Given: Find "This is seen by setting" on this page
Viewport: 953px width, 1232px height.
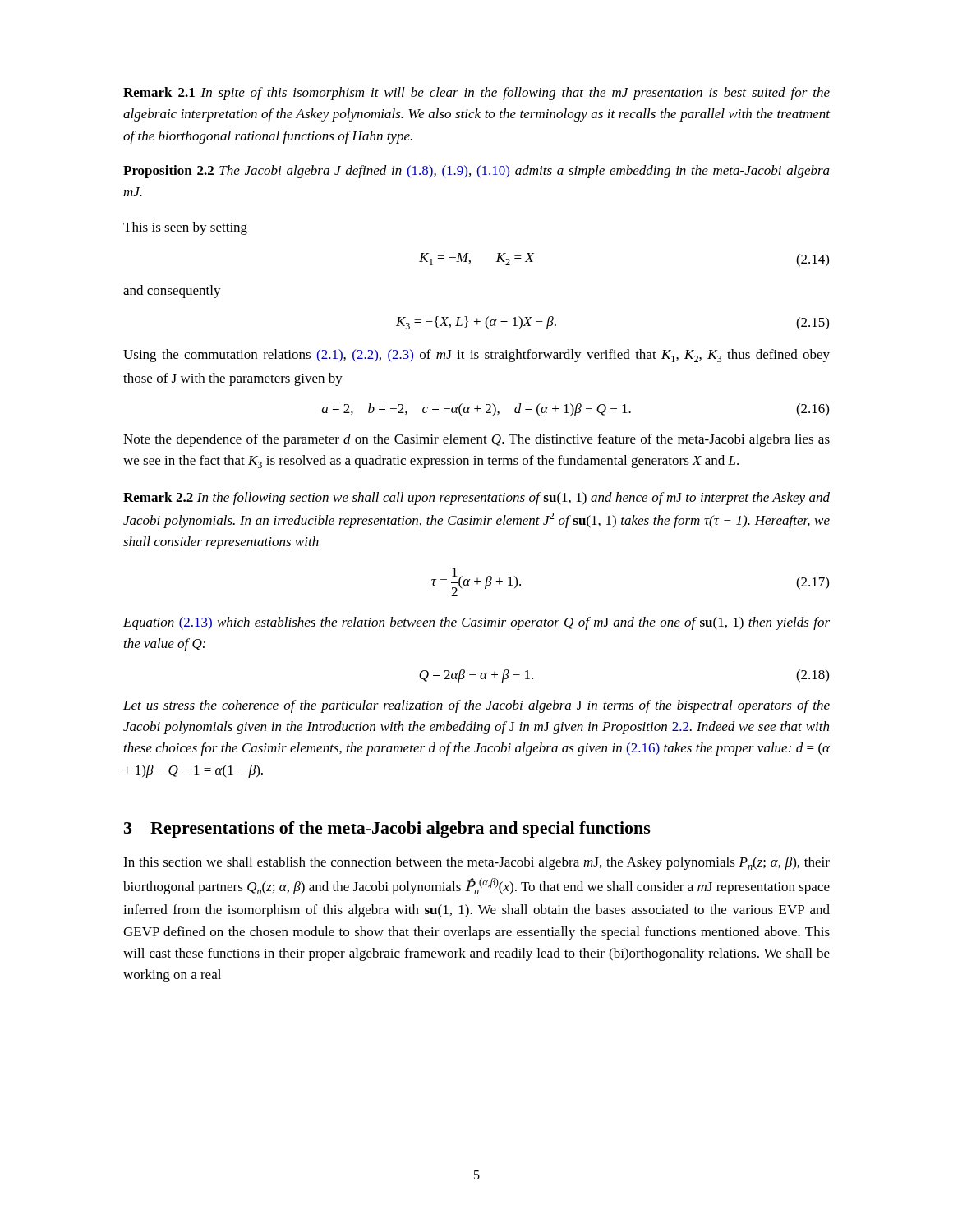Looking at the screenshot, I should point(185,227).
